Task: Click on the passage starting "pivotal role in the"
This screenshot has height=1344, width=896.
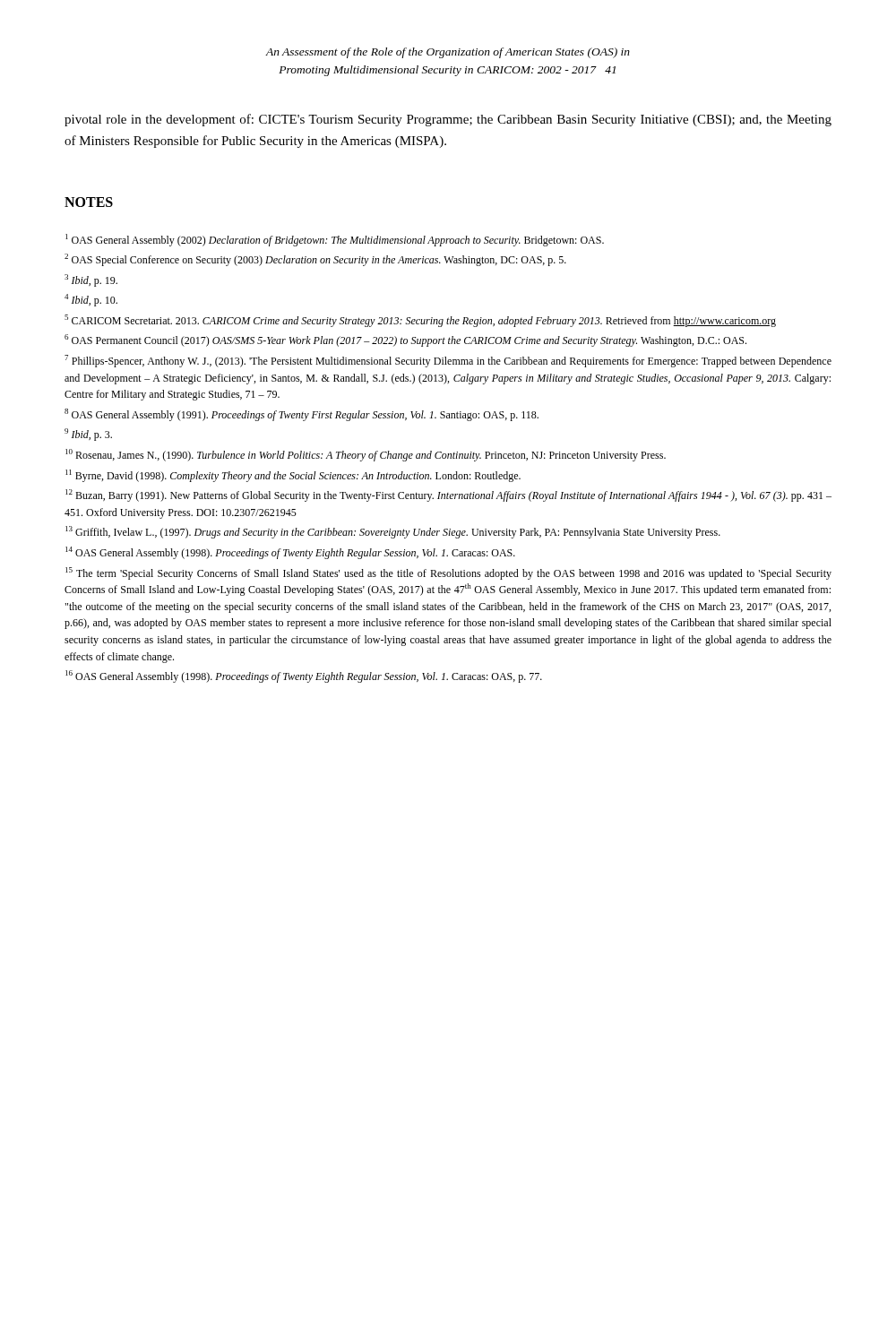Action: pyautogui.click(x=448, y=129)
